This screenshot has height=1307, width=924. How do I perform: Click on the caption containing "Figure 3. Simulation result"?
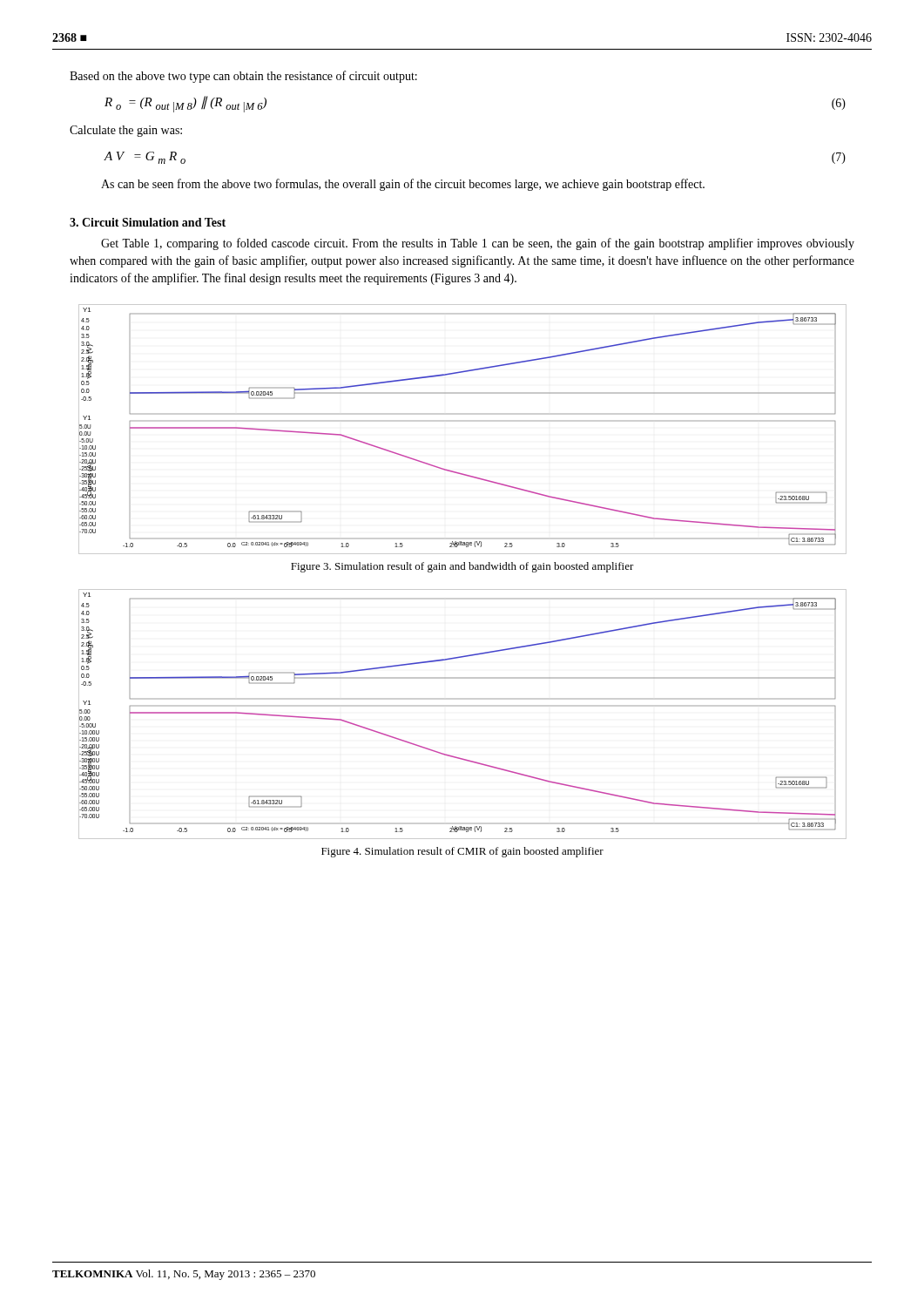[462, 566]
